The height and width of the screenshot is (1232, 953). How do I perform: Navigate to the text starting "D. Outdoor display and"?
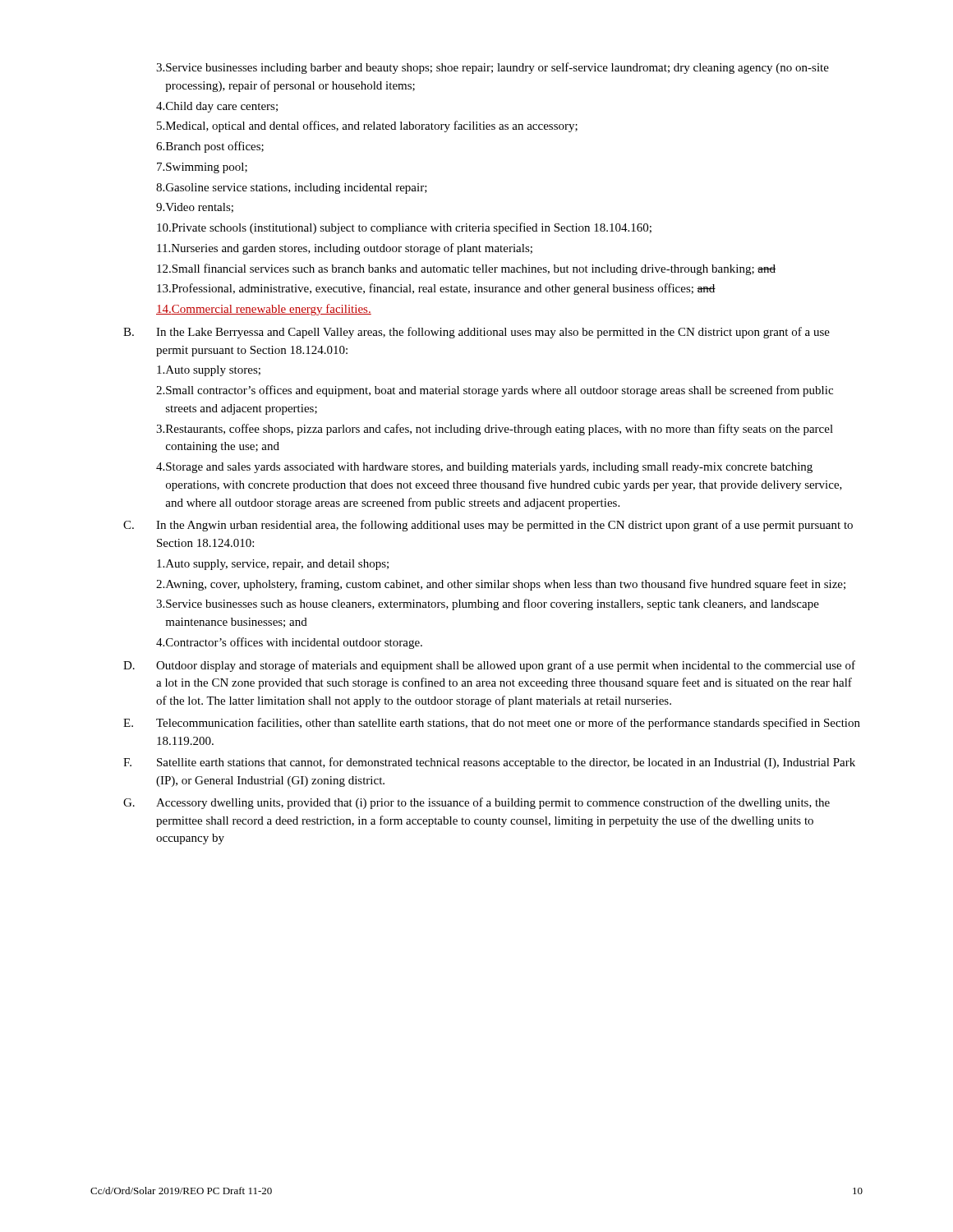(x=476, y=683)
